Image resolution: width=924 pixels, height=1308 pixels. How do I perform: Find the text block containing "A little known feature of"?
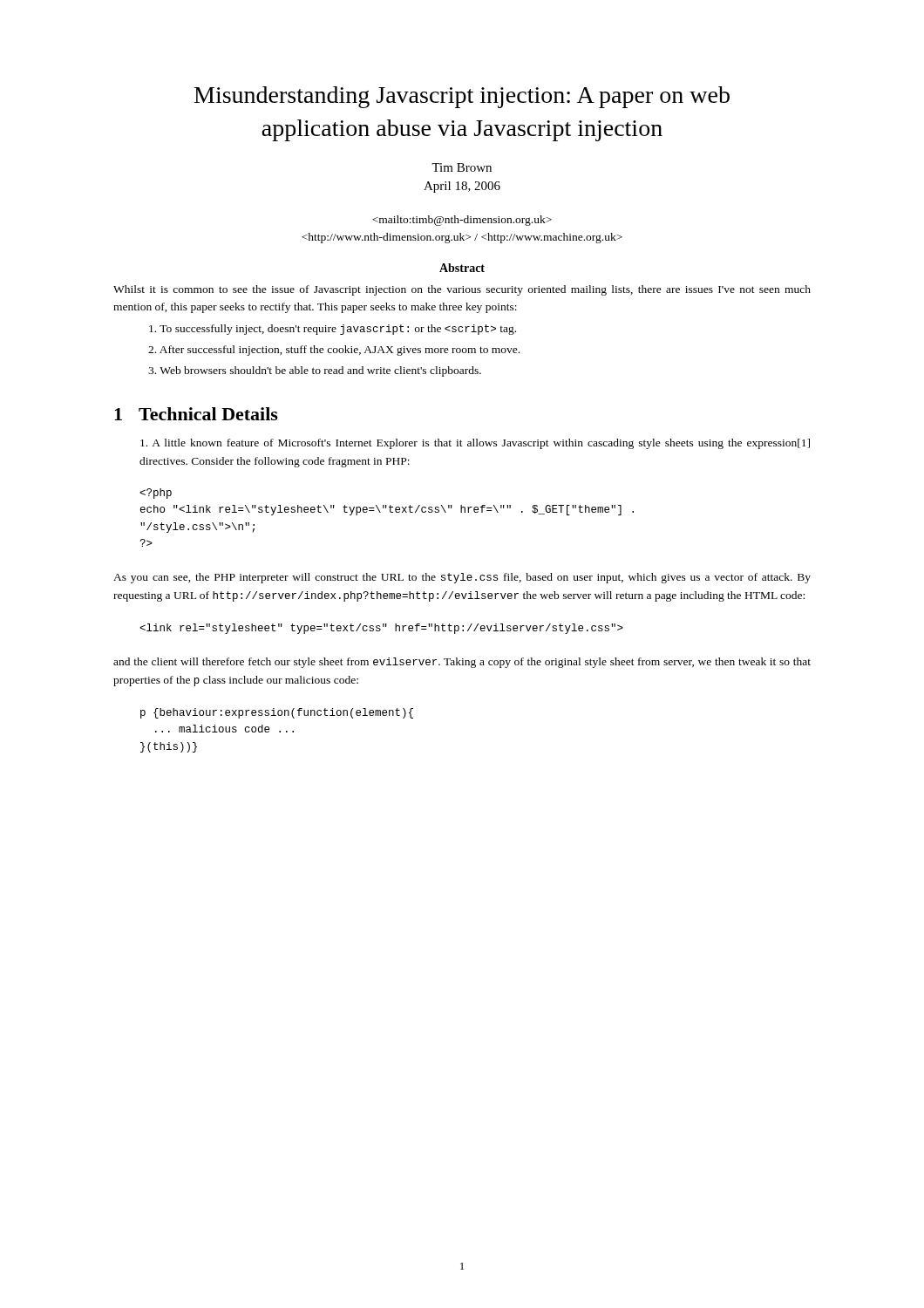click(x=475, y=452)
